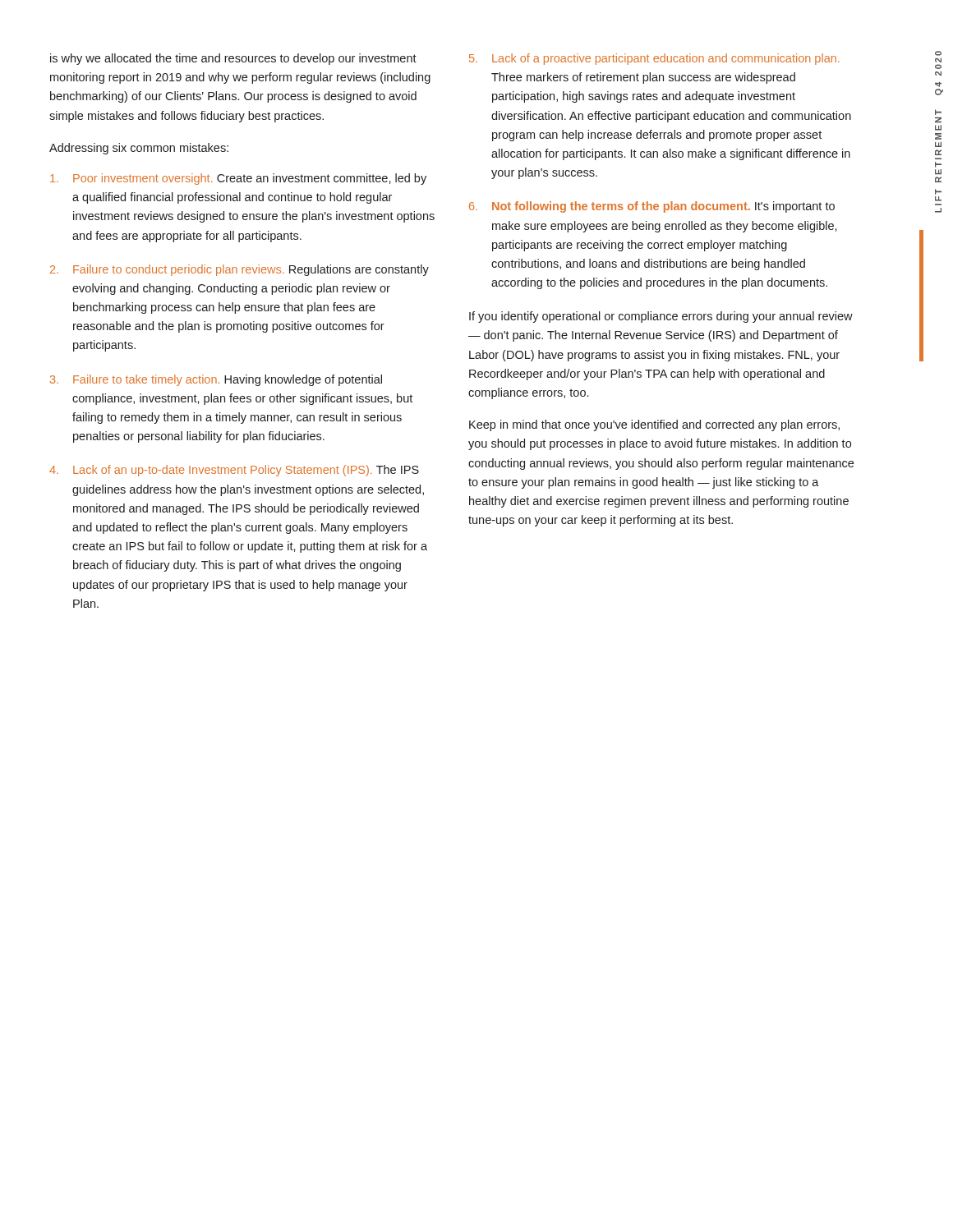Click on the text block with the text "is why we allocated the time and"
953x1232 pixels.
tap(240, 87)
